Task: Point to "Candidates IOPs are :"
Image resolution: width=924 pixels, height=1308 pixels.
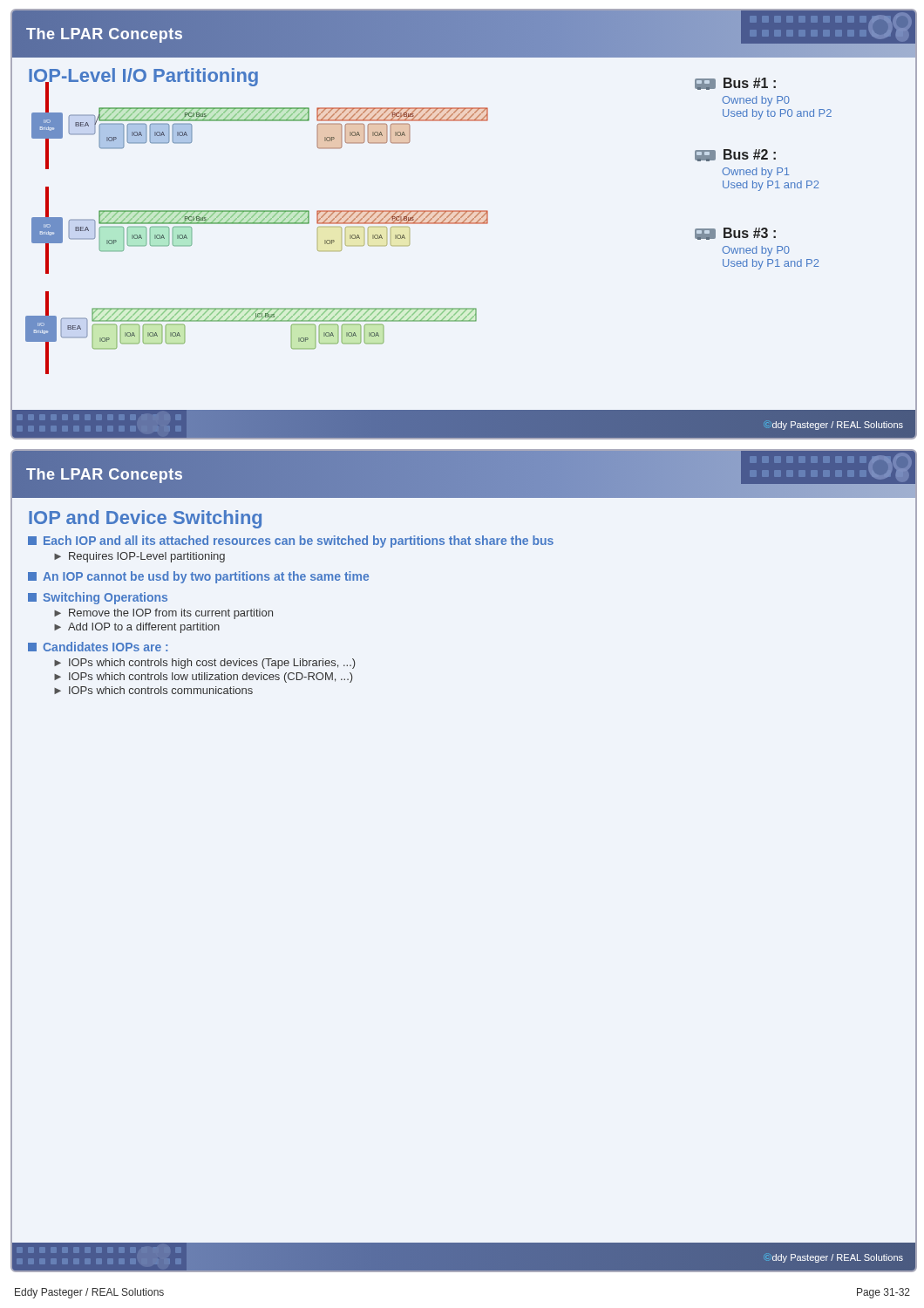Action: pos(98,647)
